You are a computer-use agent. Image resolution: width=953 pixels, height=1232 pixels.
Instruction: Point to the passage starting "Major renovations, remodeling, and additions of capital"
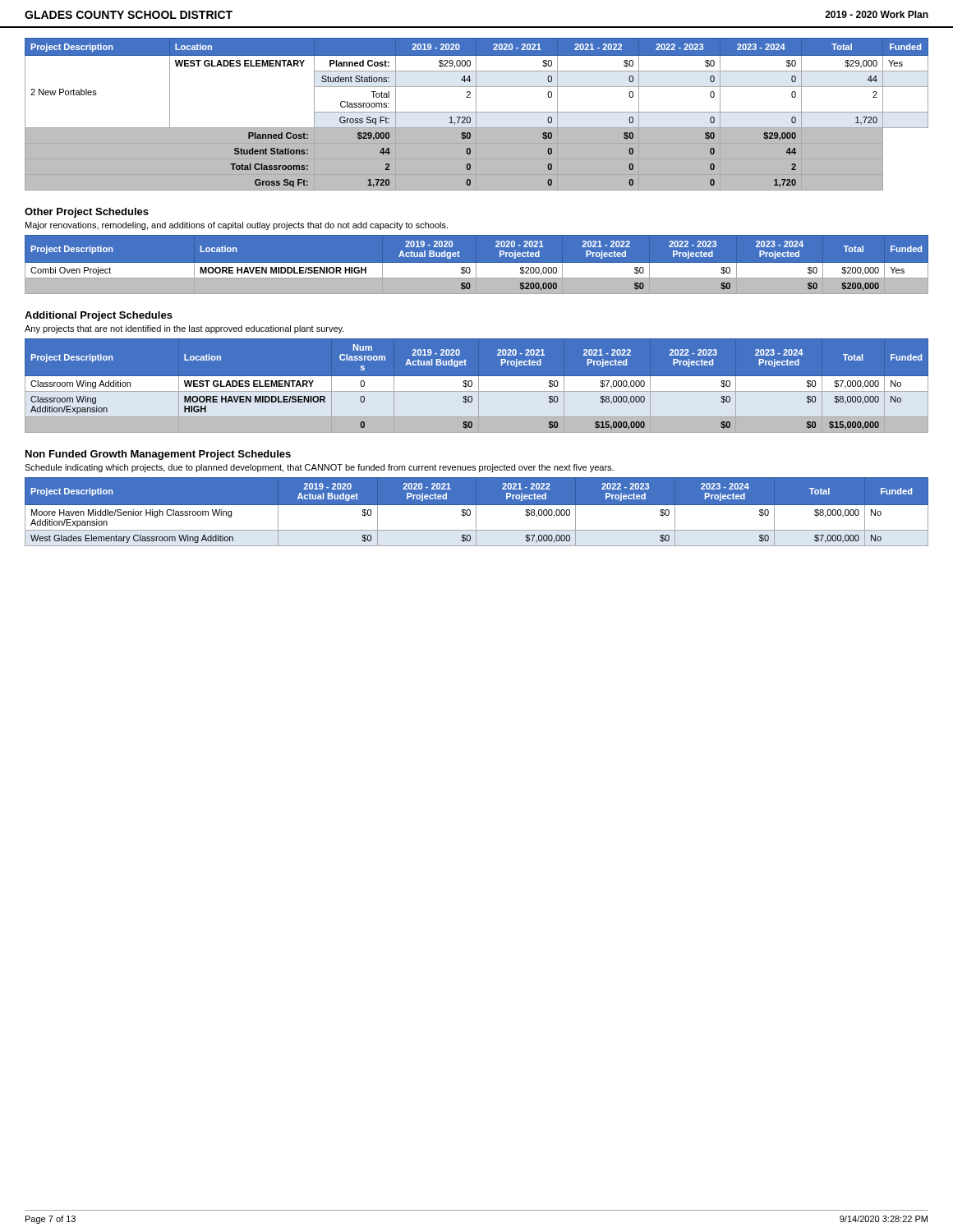pos(237,225)
